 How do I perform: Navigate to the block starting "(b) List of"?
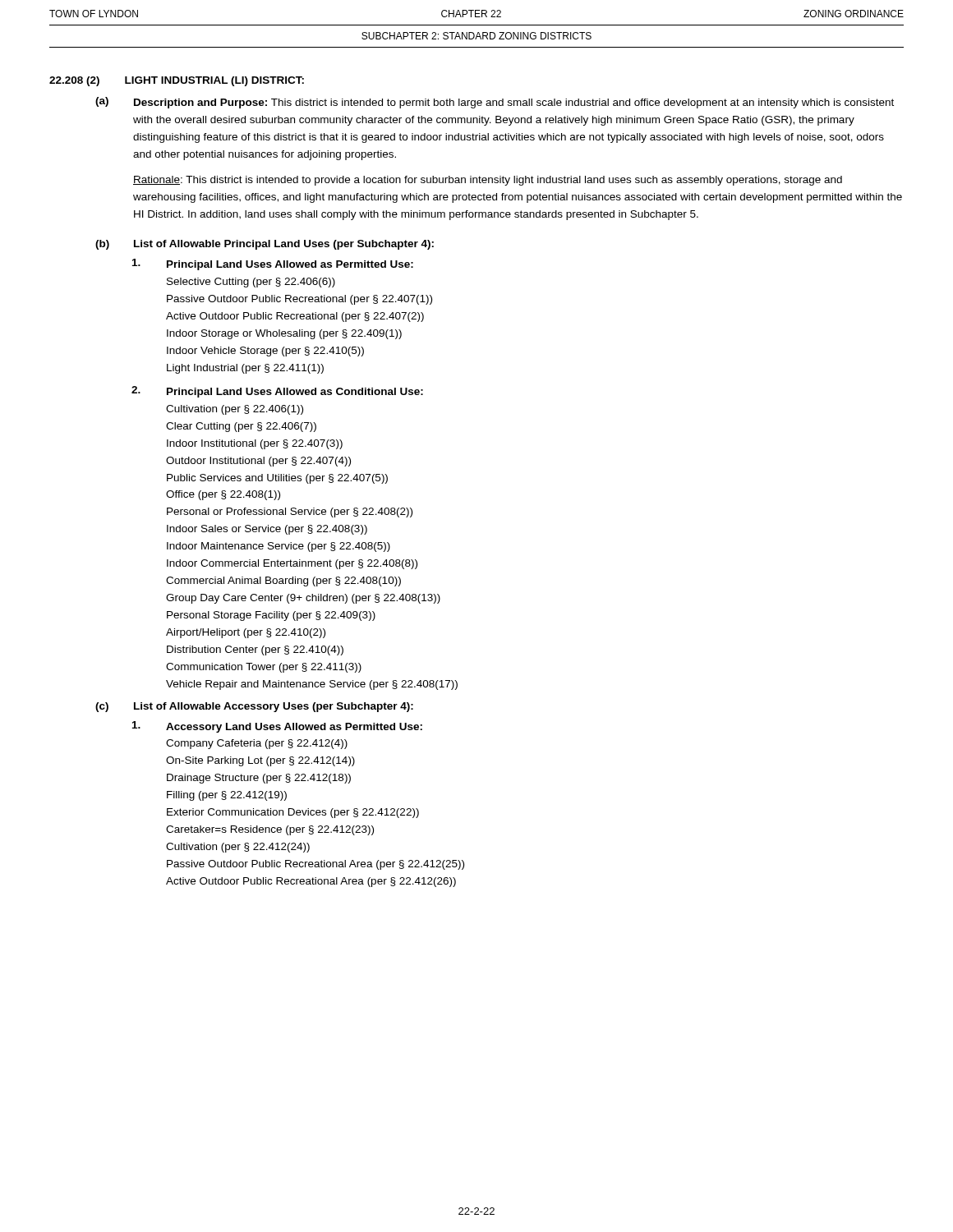tap(265, 245)
